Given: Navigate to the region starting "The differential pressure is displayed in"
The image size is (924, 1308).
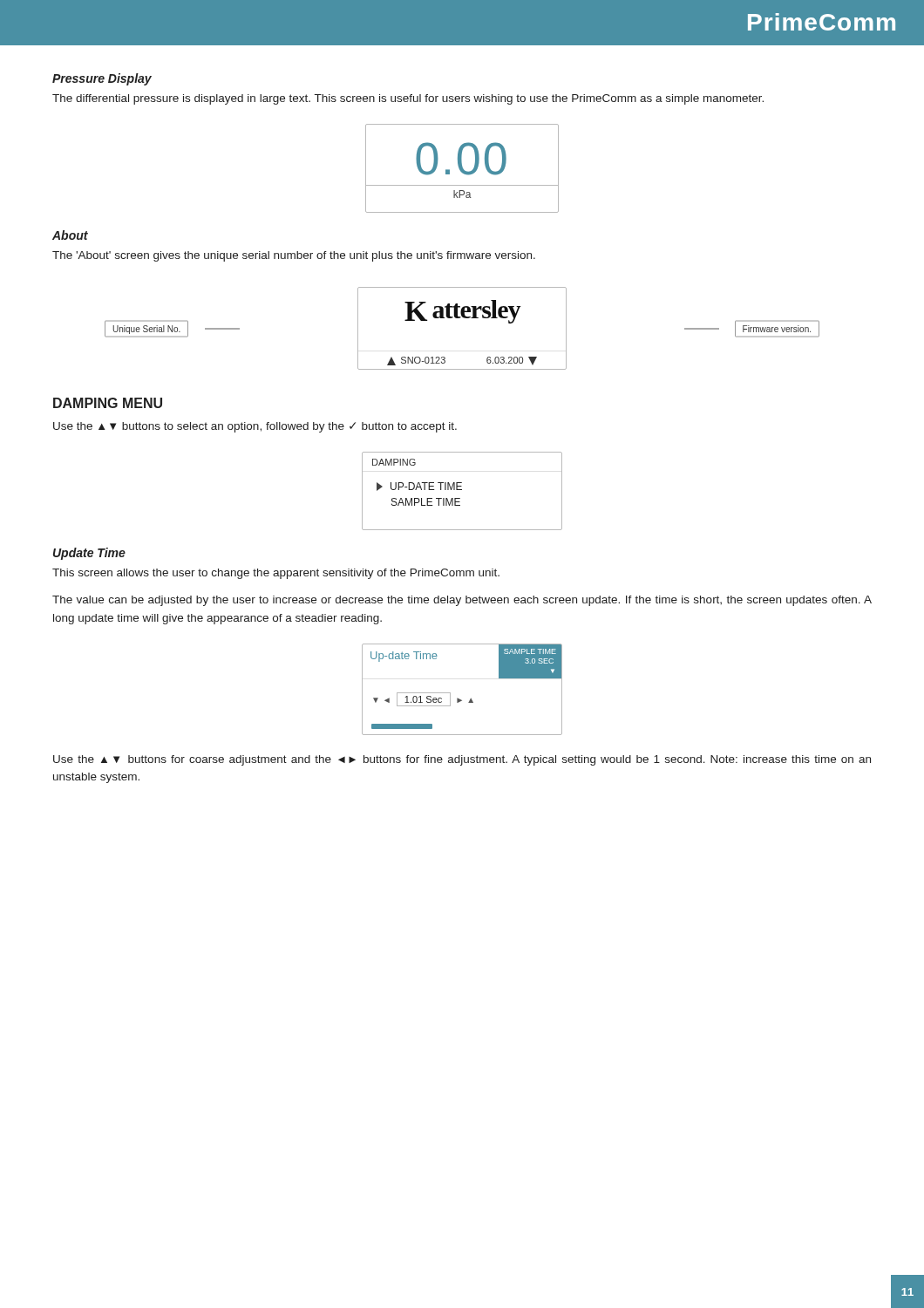Looking at the screenshot, I should click(x=409, y=98).
